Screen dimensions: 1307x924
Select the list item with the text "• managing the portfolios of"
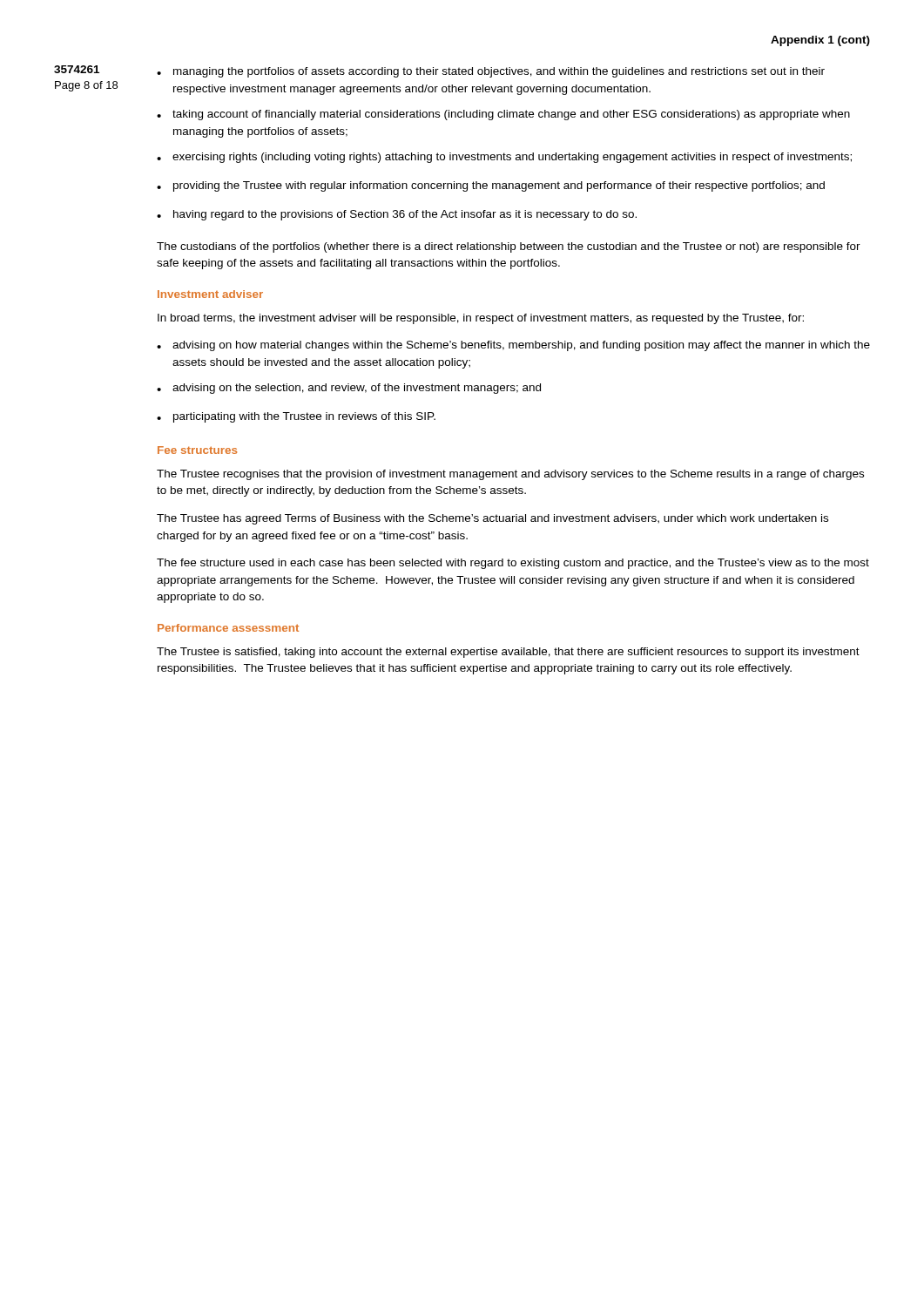tap(513, 80)
